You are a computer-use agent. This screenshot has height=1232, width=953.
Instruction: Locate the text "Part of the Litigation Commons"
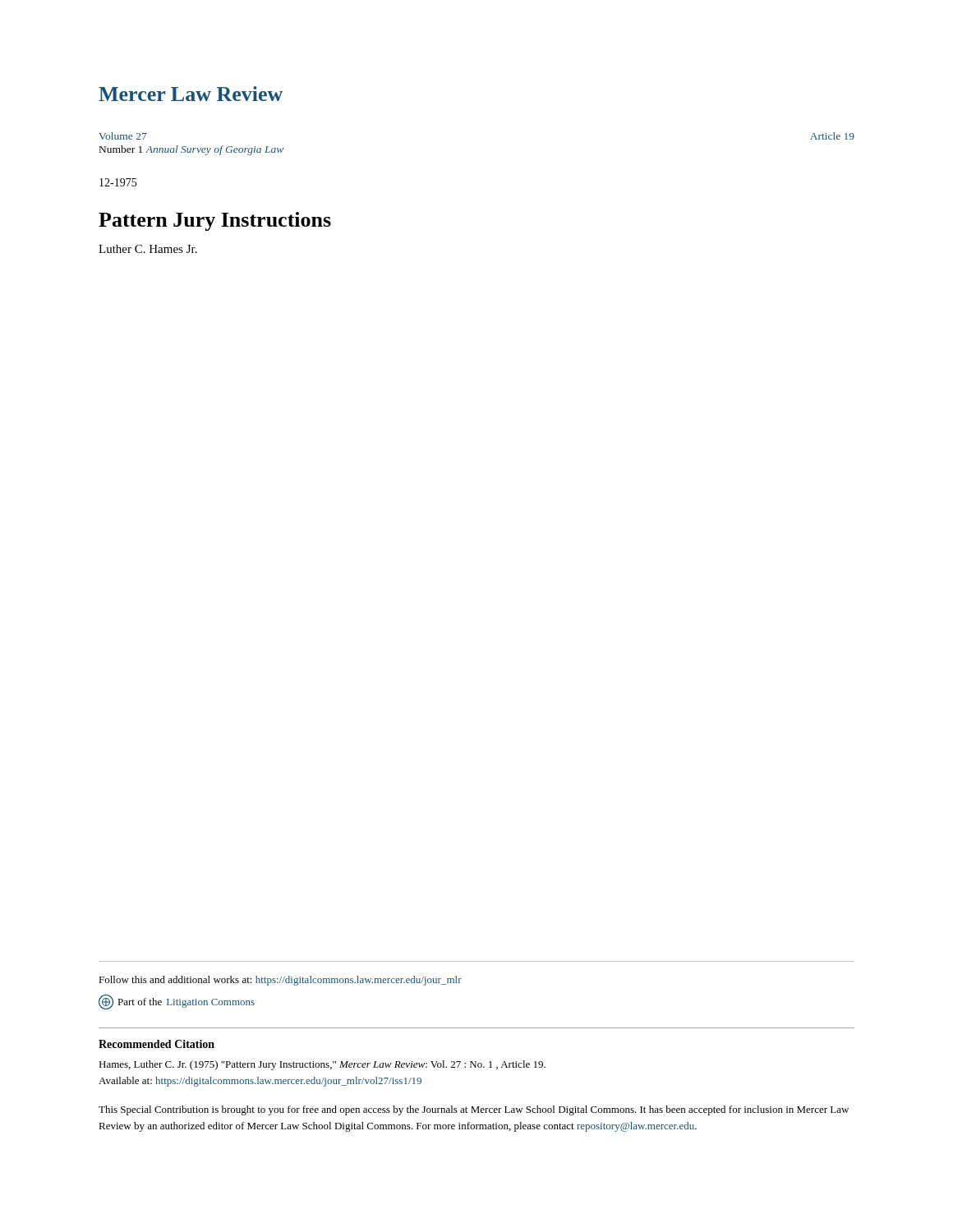point(177,1002)
